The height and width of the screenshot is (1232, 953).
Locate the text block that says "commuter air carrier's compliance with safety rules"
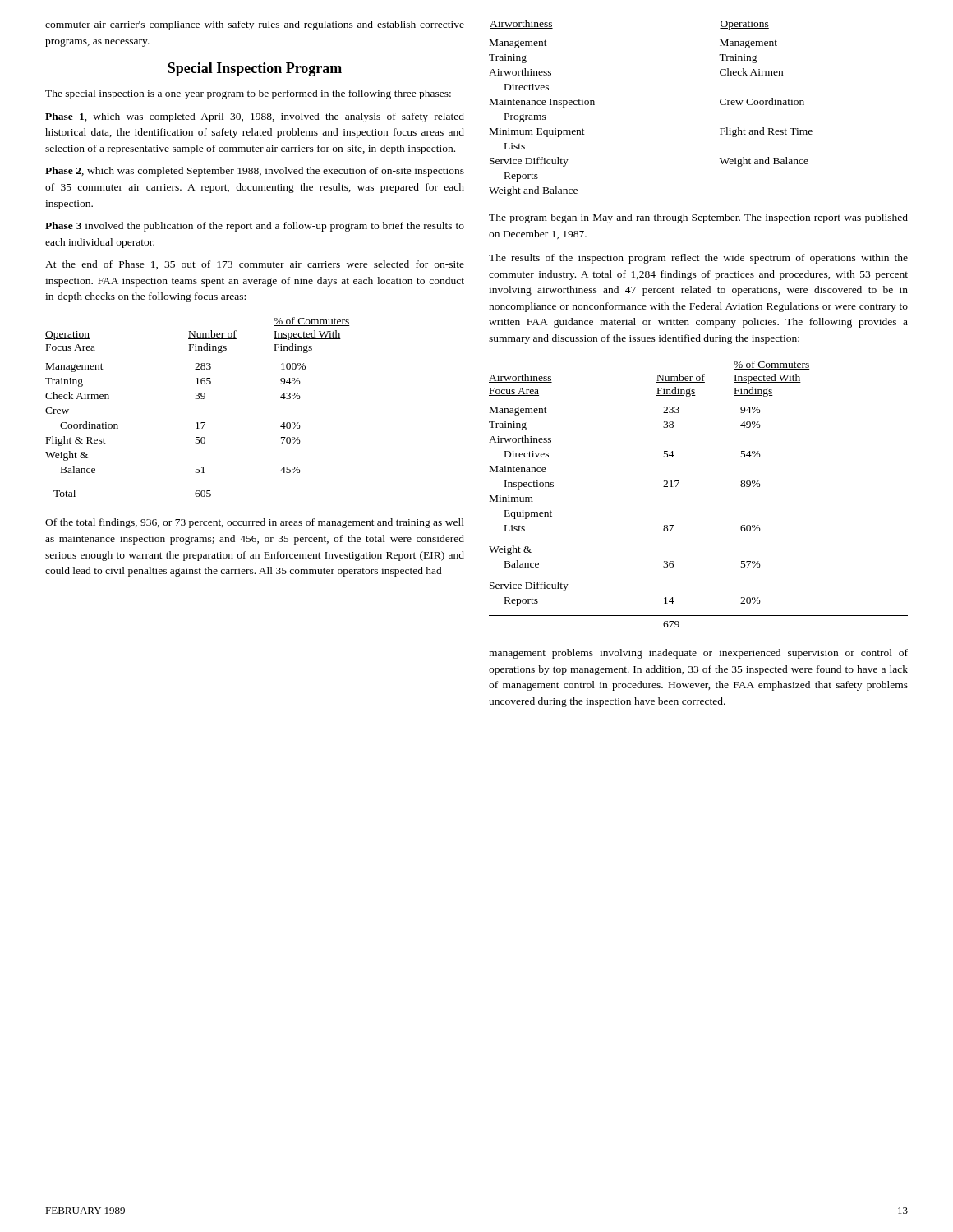point(255,32)
